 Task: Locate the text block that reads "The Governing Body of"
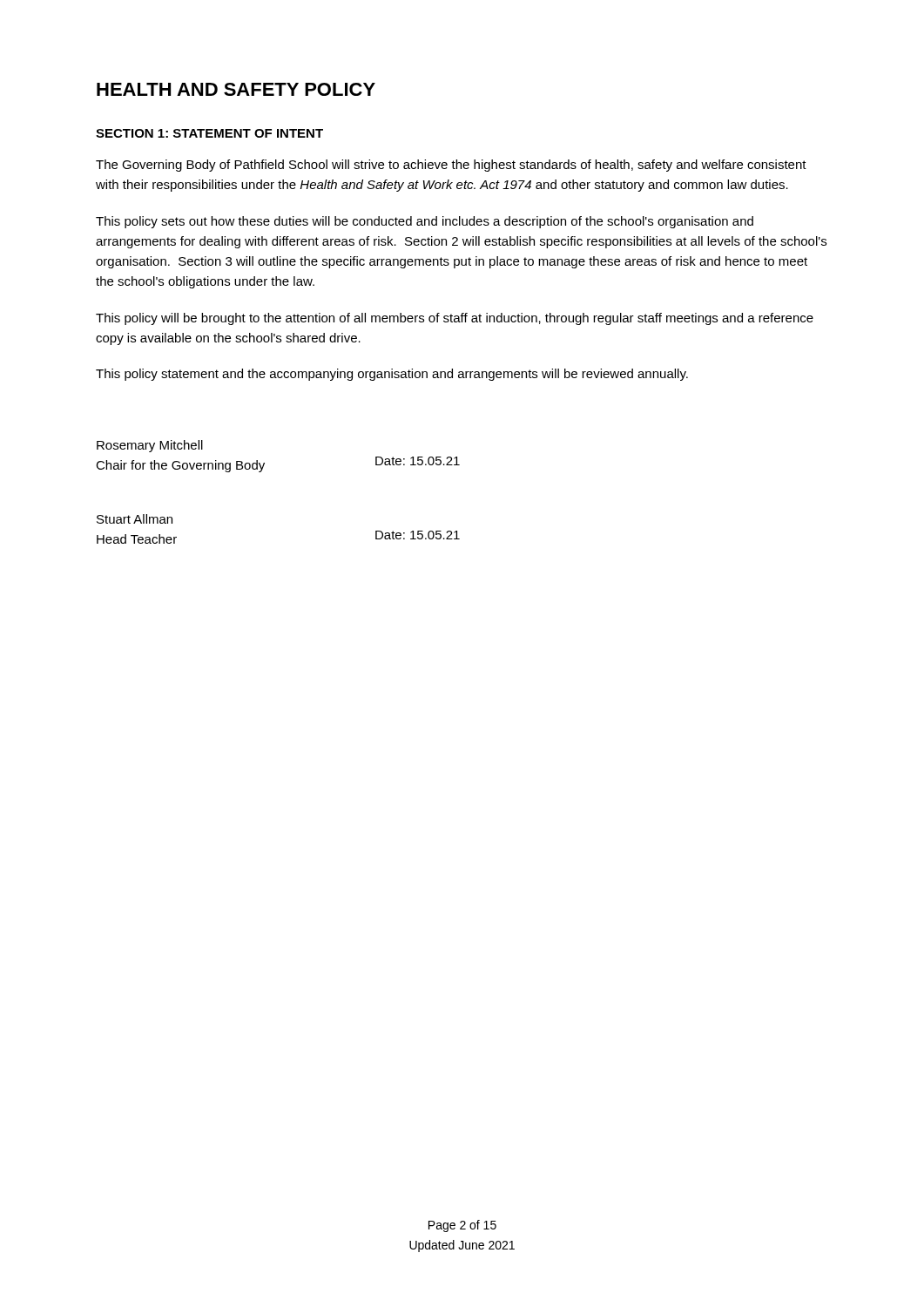[x=451, y=174]
